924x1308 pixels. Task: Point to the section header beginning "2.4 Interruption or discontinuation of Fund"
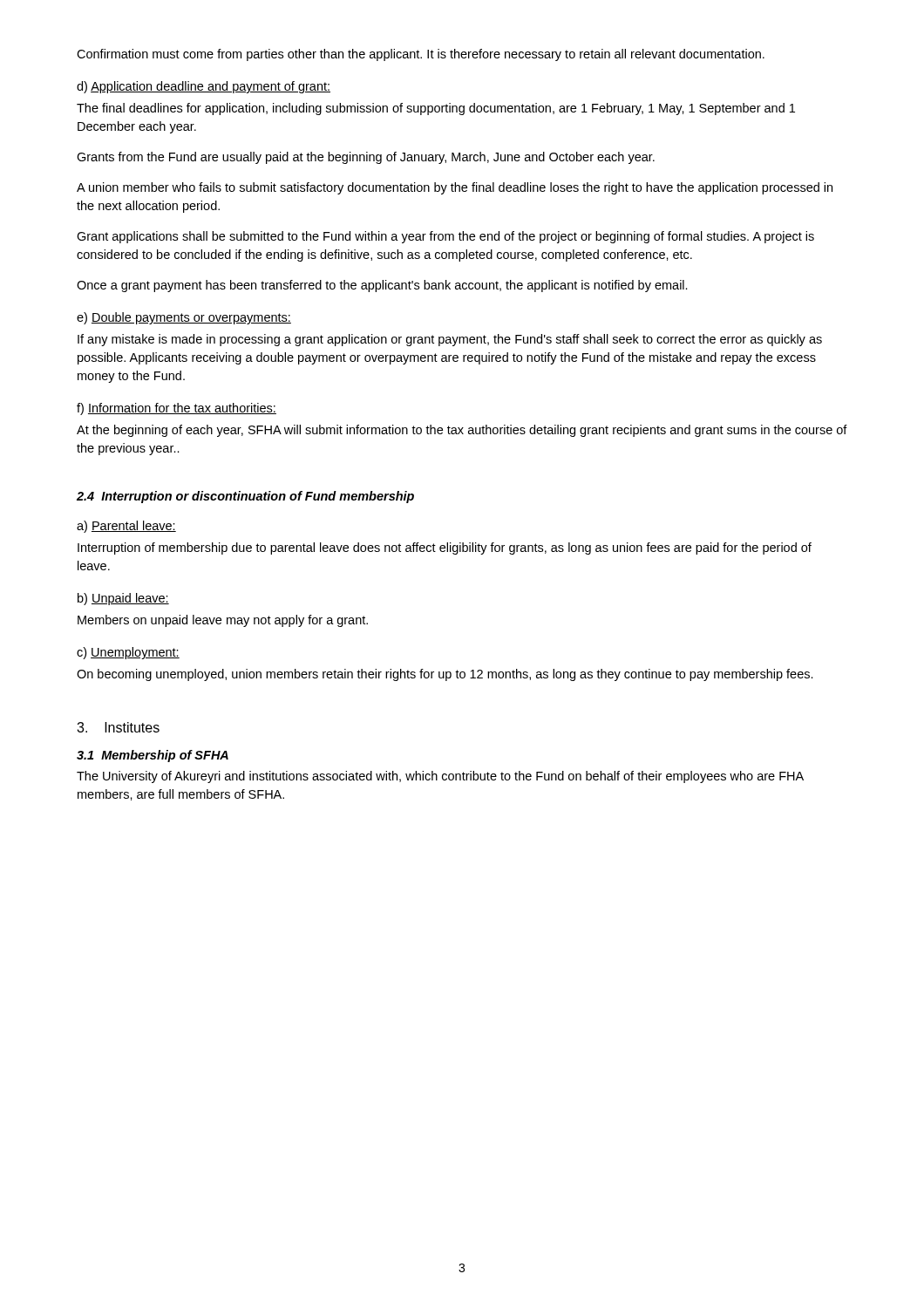(x=246, y=496)
